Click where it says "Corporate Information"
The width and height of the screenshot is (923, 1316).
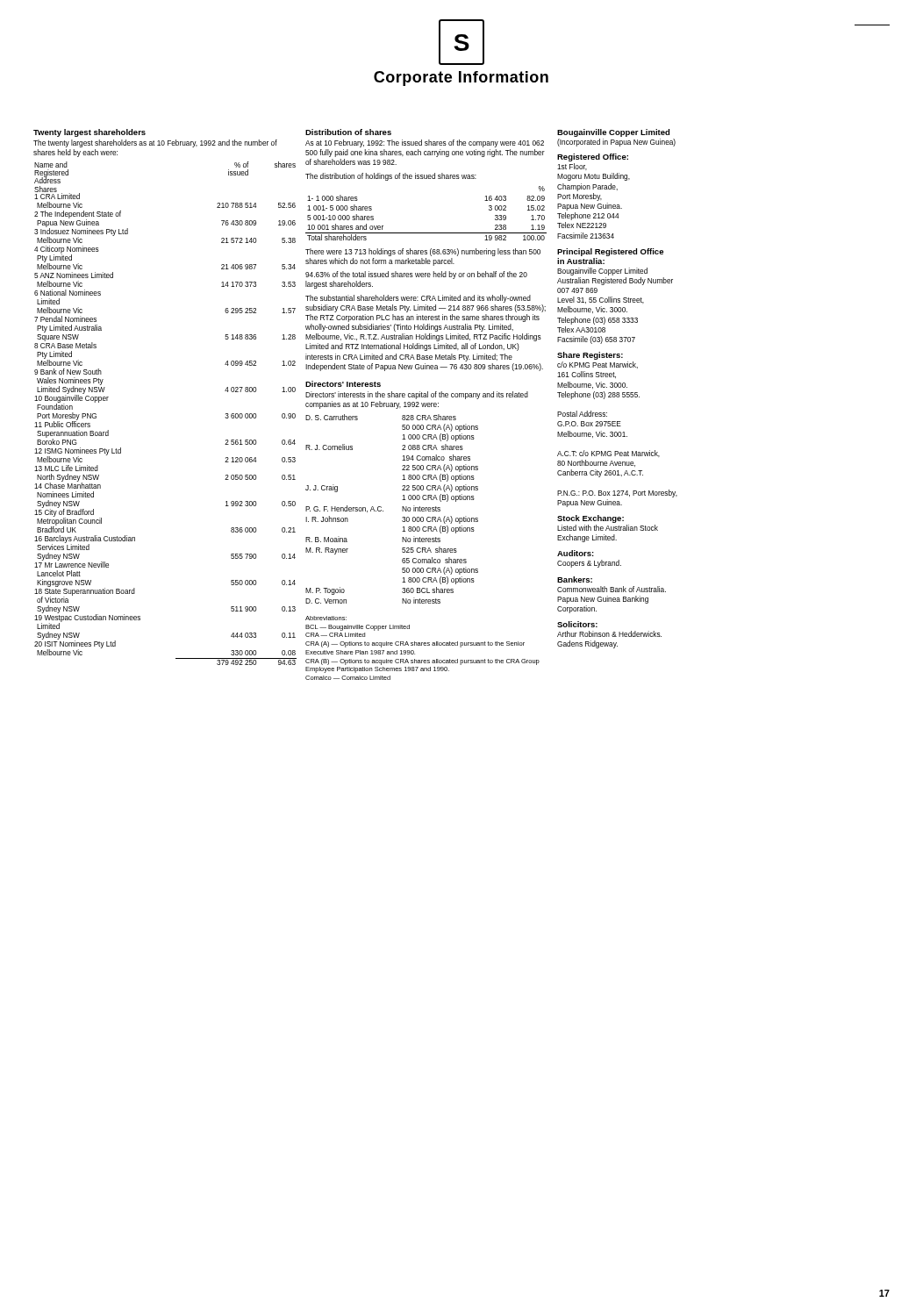tap(462, 77)
